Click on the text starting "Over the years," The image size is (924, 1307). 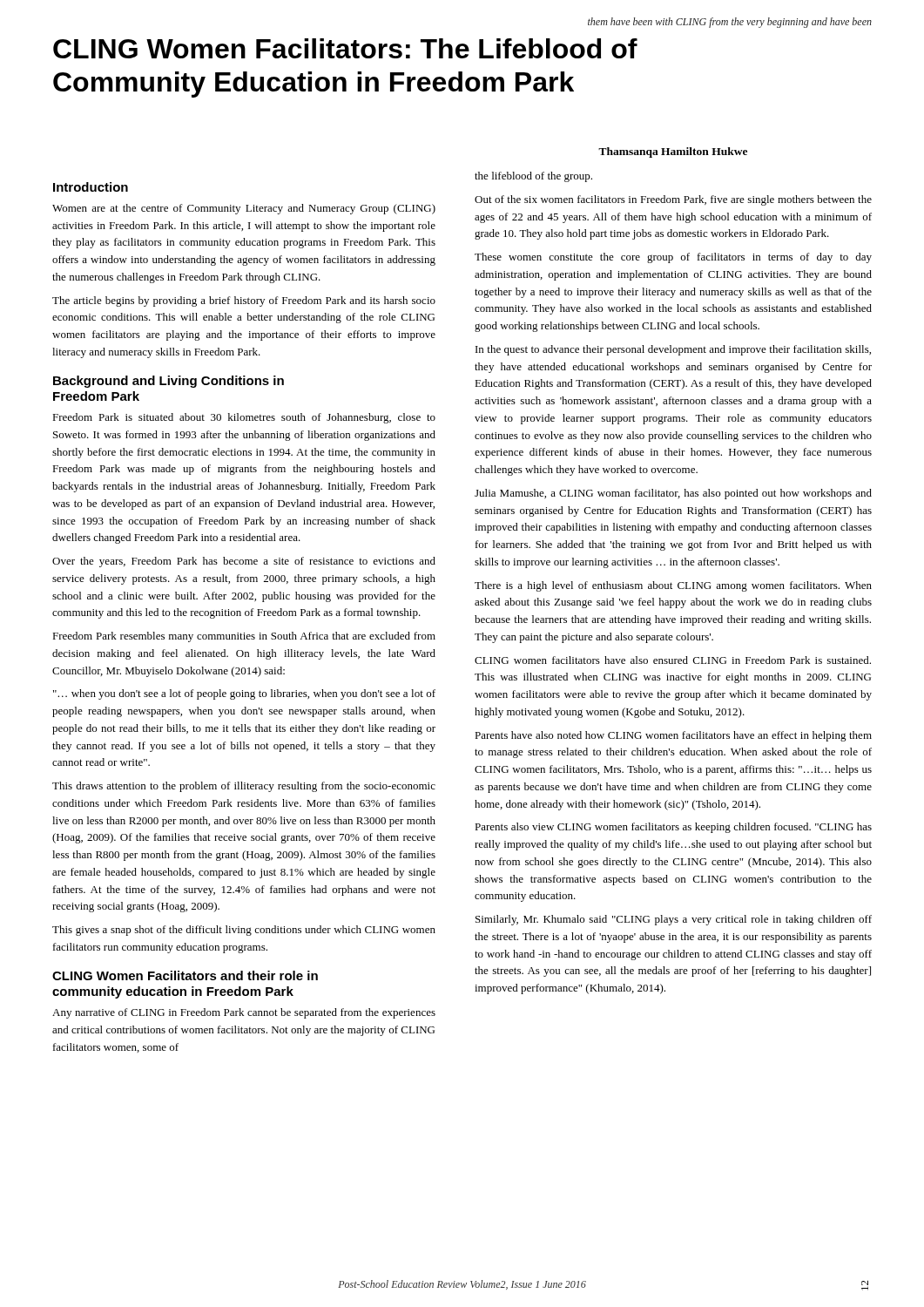click(x=244, y=587)
